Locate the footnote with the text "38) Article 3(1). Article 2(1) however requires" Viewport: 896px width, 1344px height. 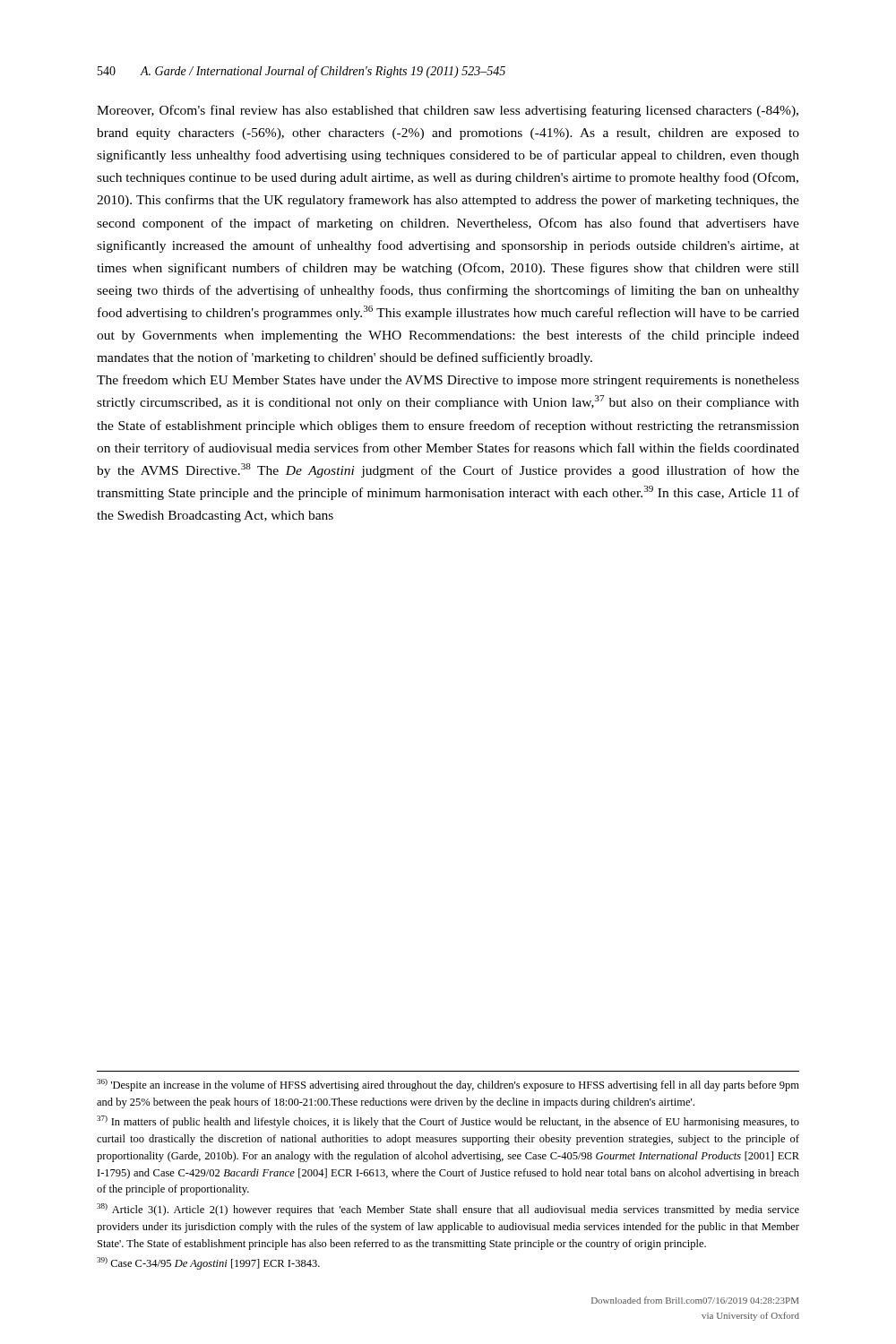pyautogui.click(x=448, y=1227)
